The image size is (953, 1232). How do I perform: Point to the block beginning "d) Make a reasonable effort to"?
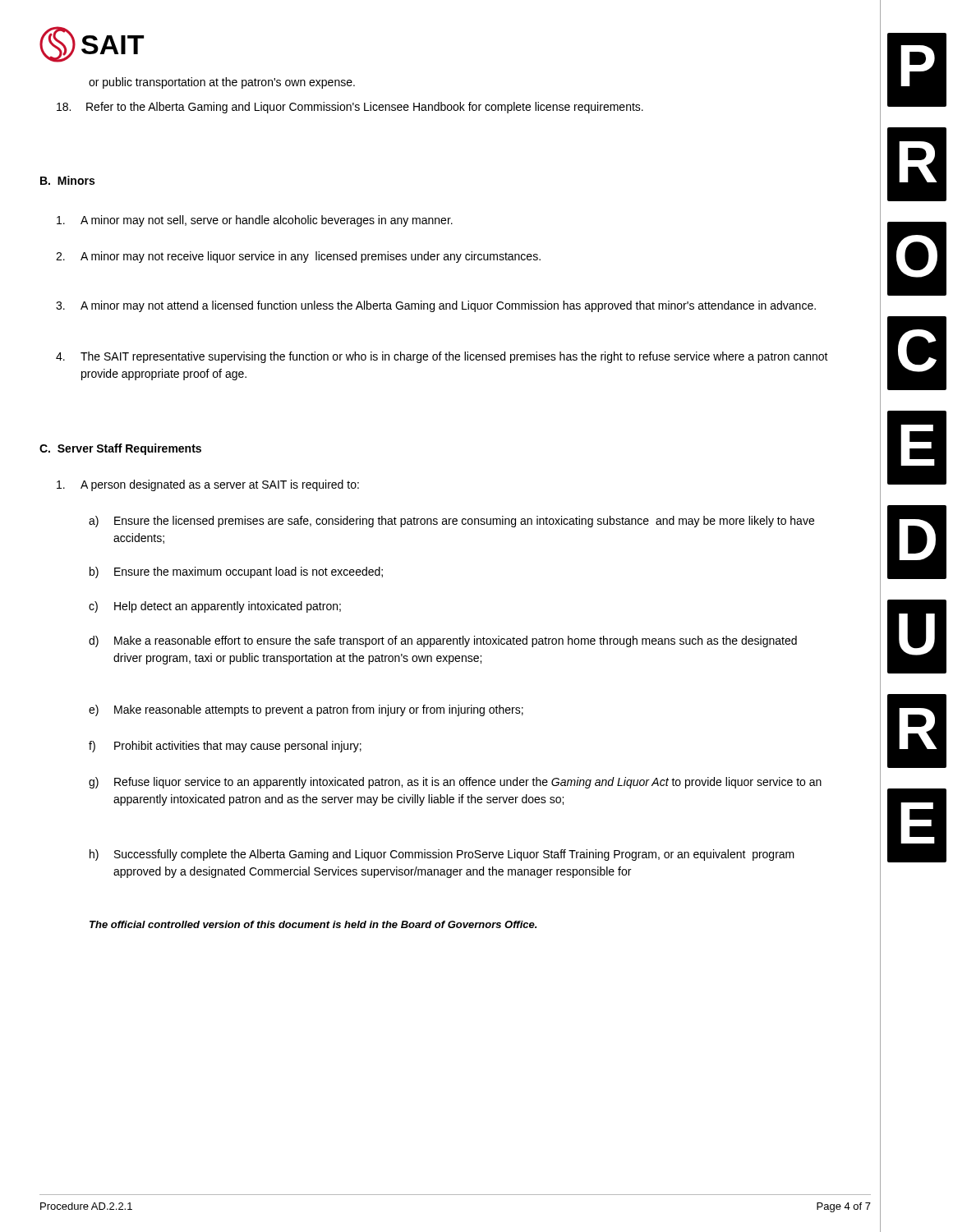[x=458, y=650]
